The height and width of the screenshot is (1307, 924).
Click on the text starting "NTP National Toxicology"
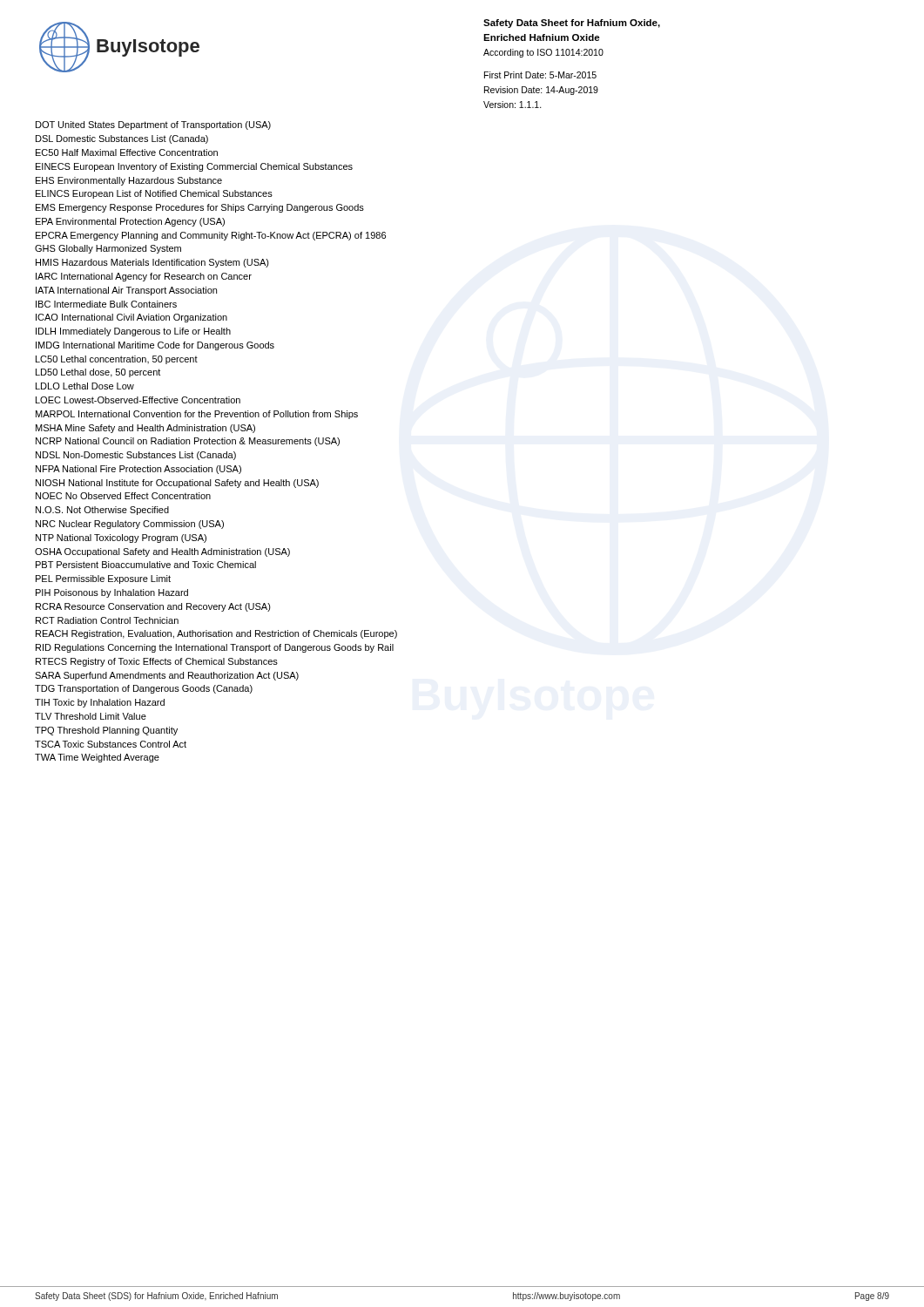click(121, 537)
